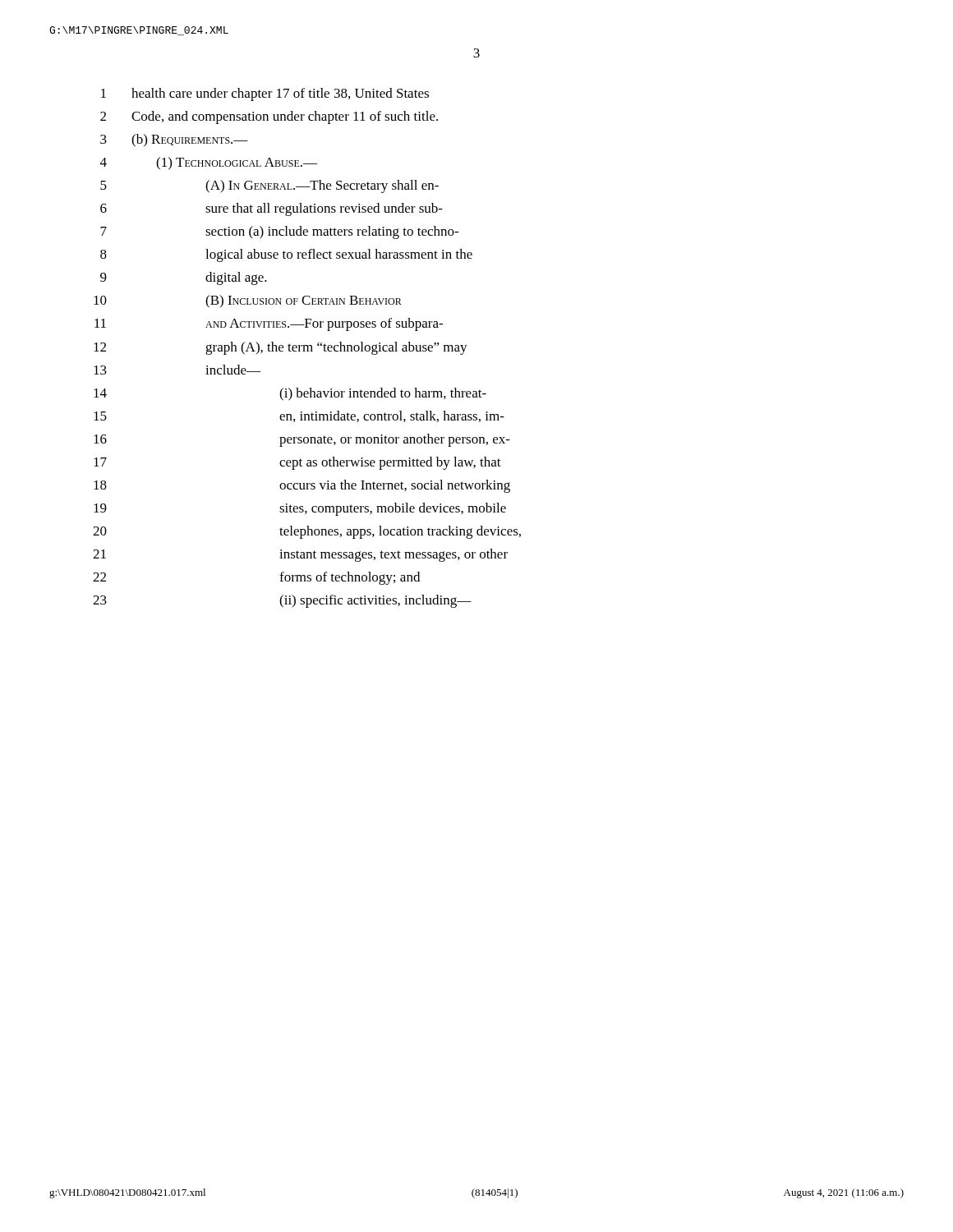Find the list item containing "19 sites, computers, mobile devices,"
Viewport: 953px width, 1232px height.
[476, 508]
